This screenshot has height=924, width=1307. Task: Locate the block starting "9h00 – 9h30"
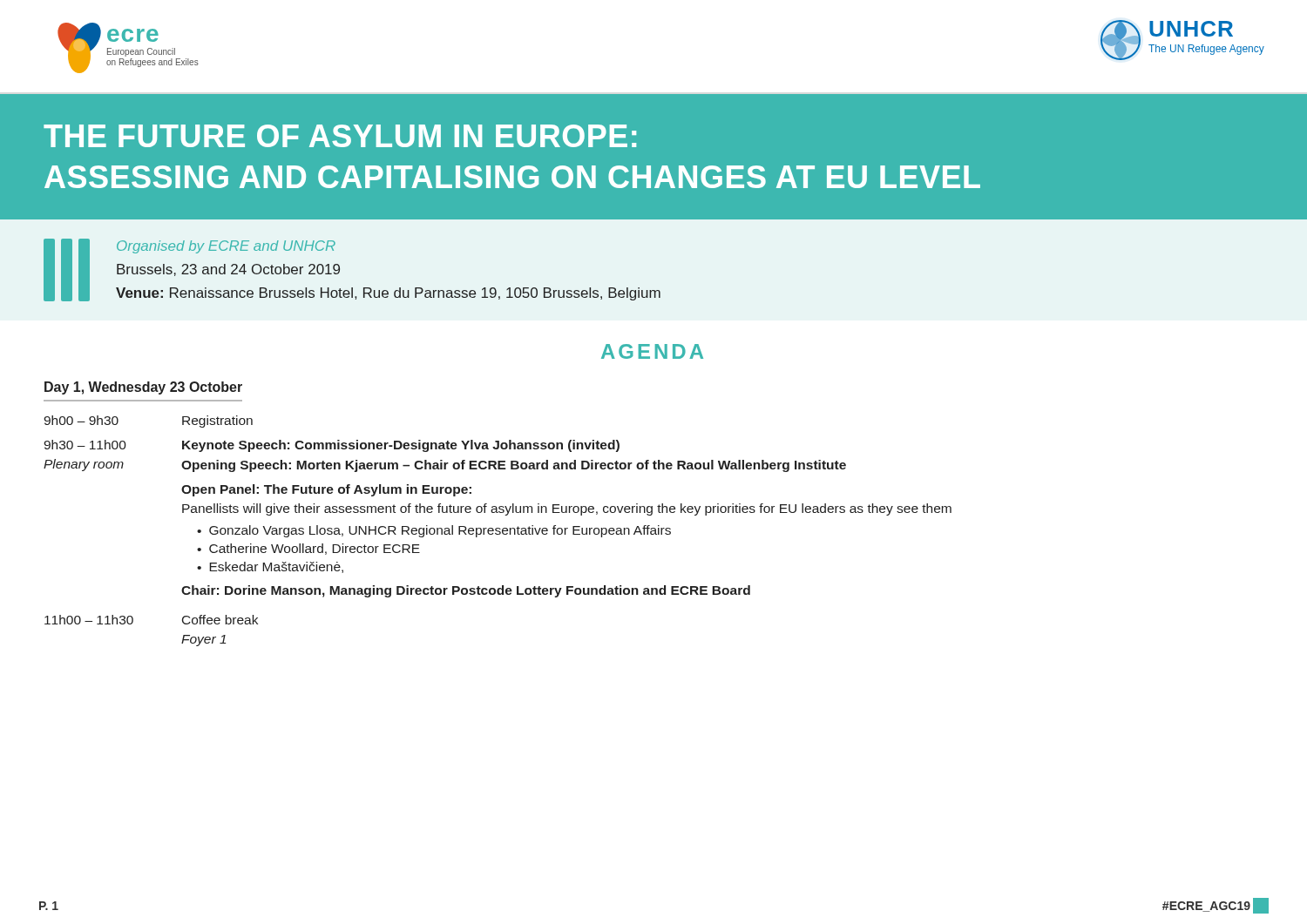(81, 420)
